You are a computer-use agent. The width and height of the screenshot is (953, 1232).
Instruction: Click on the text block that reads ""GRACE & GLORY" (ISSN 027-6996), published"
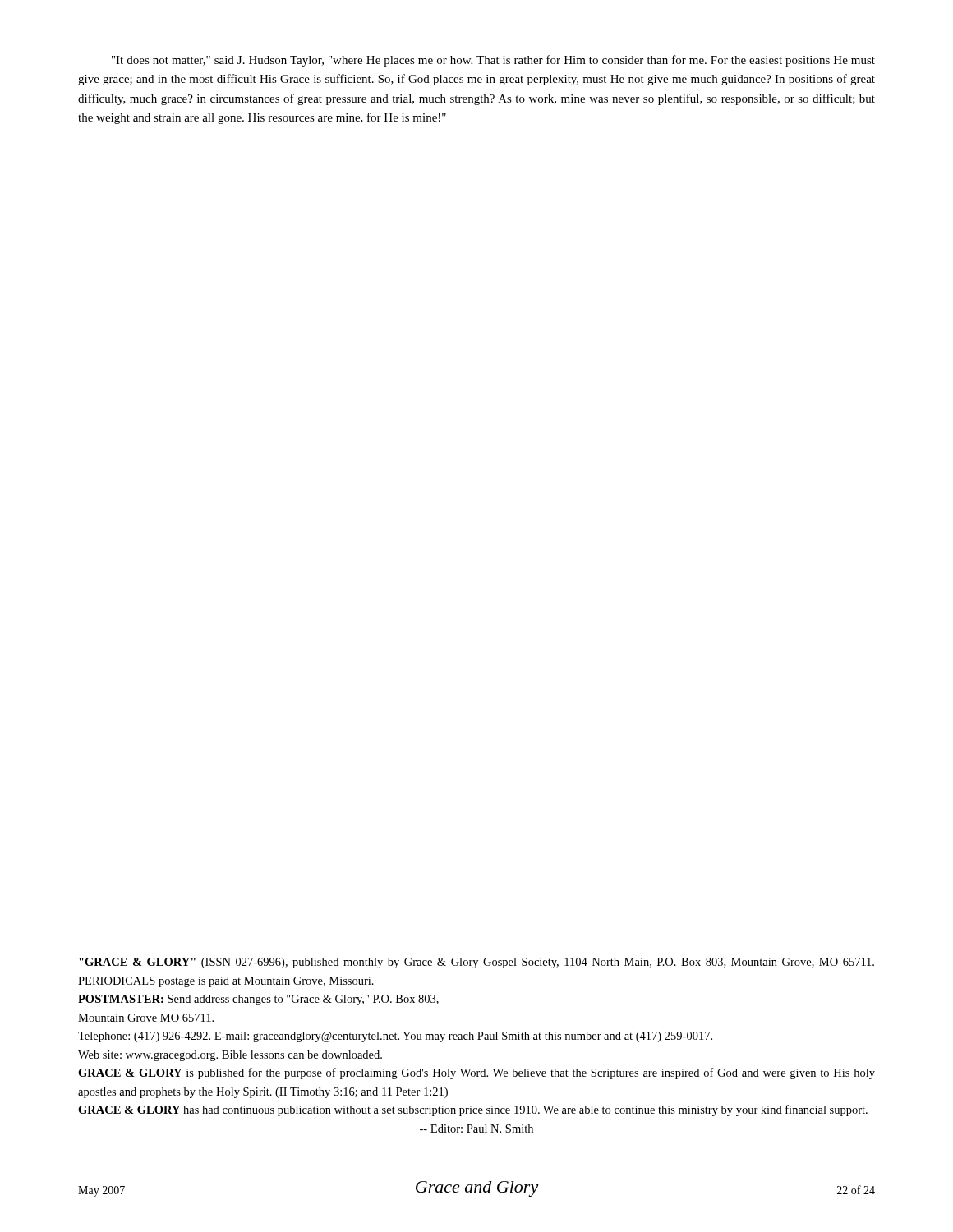click(x=476, y=1045)
